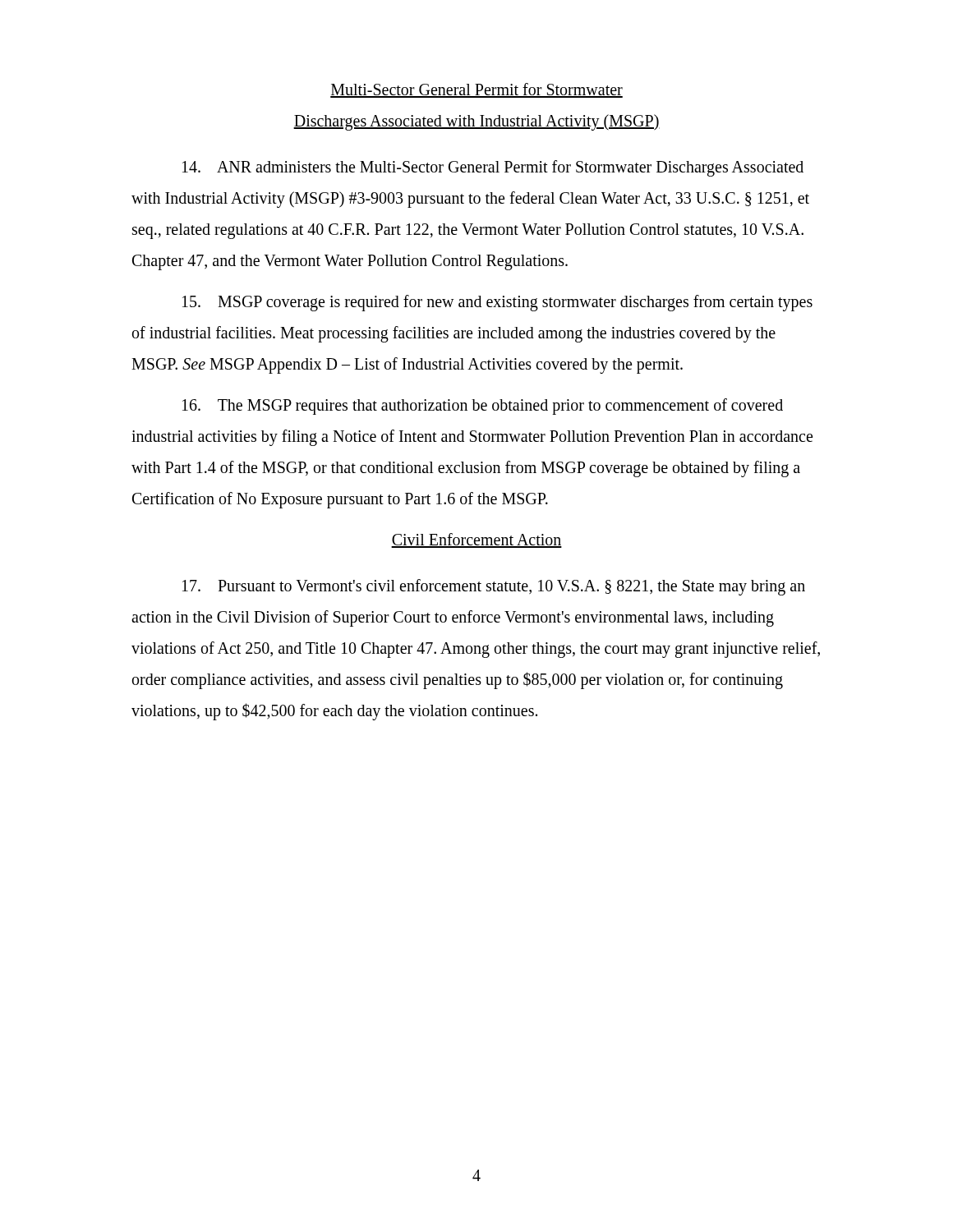This screenshot has width=953, height=1232.
Task: Click on the element starting "17. Pursuant to"
Action: [x=476, y=648]
